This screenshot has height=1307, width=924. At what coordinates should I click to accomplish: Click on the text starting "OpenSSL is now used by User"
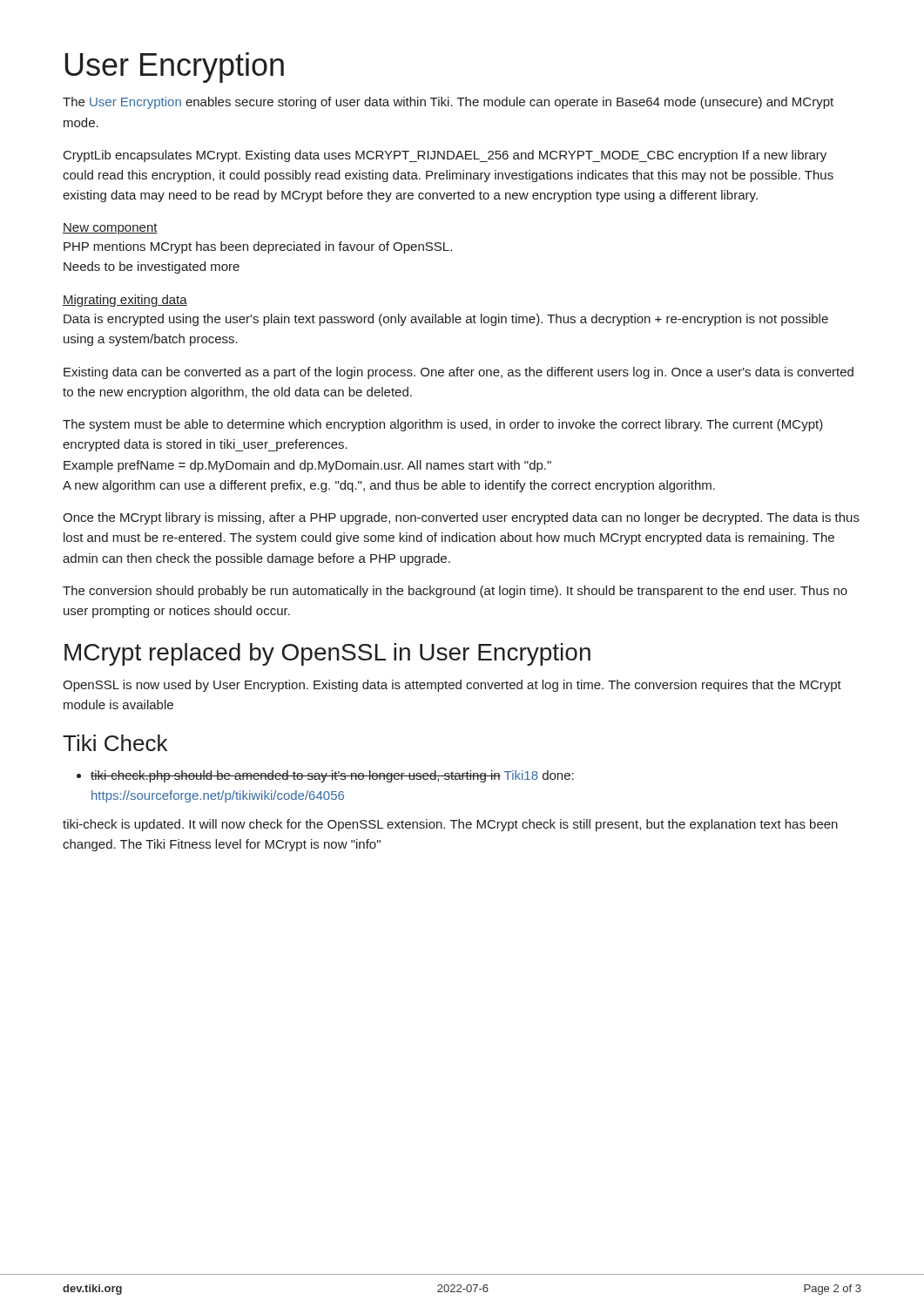(452, 695)
